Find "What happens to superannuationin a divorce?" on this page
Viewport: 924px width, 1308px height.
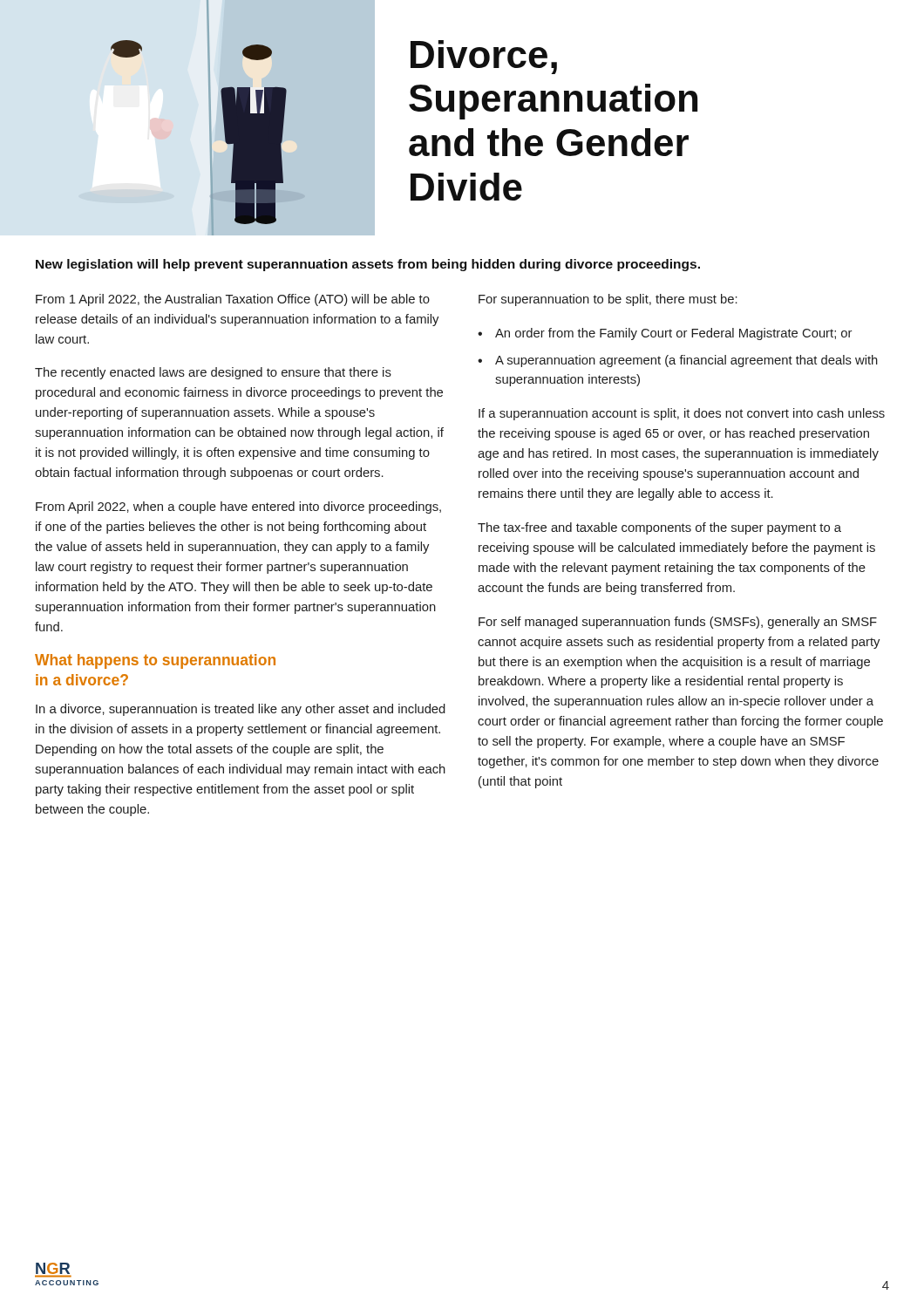[156, 670]
